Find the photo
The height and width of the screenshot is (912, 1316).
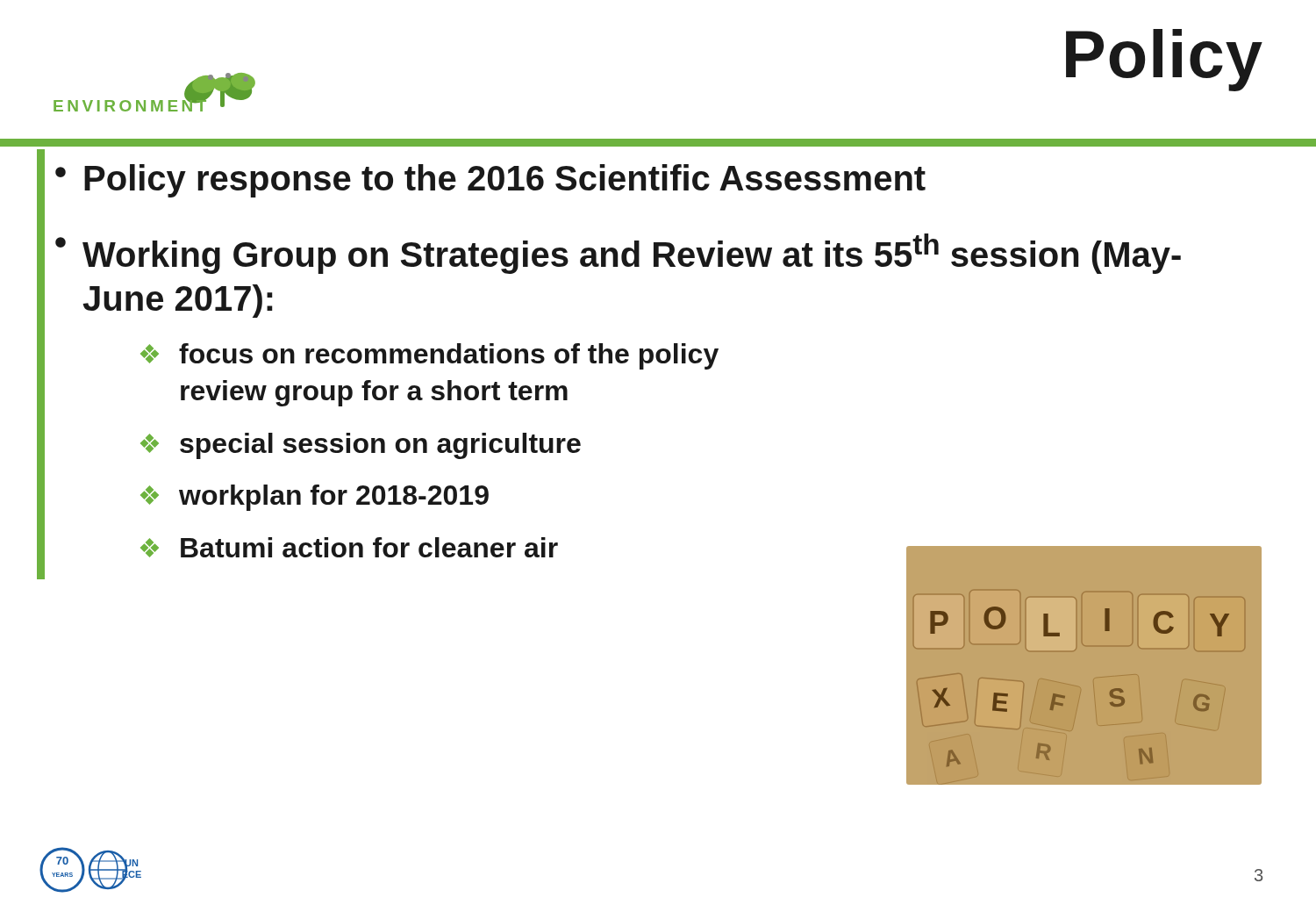[1084, 665]
